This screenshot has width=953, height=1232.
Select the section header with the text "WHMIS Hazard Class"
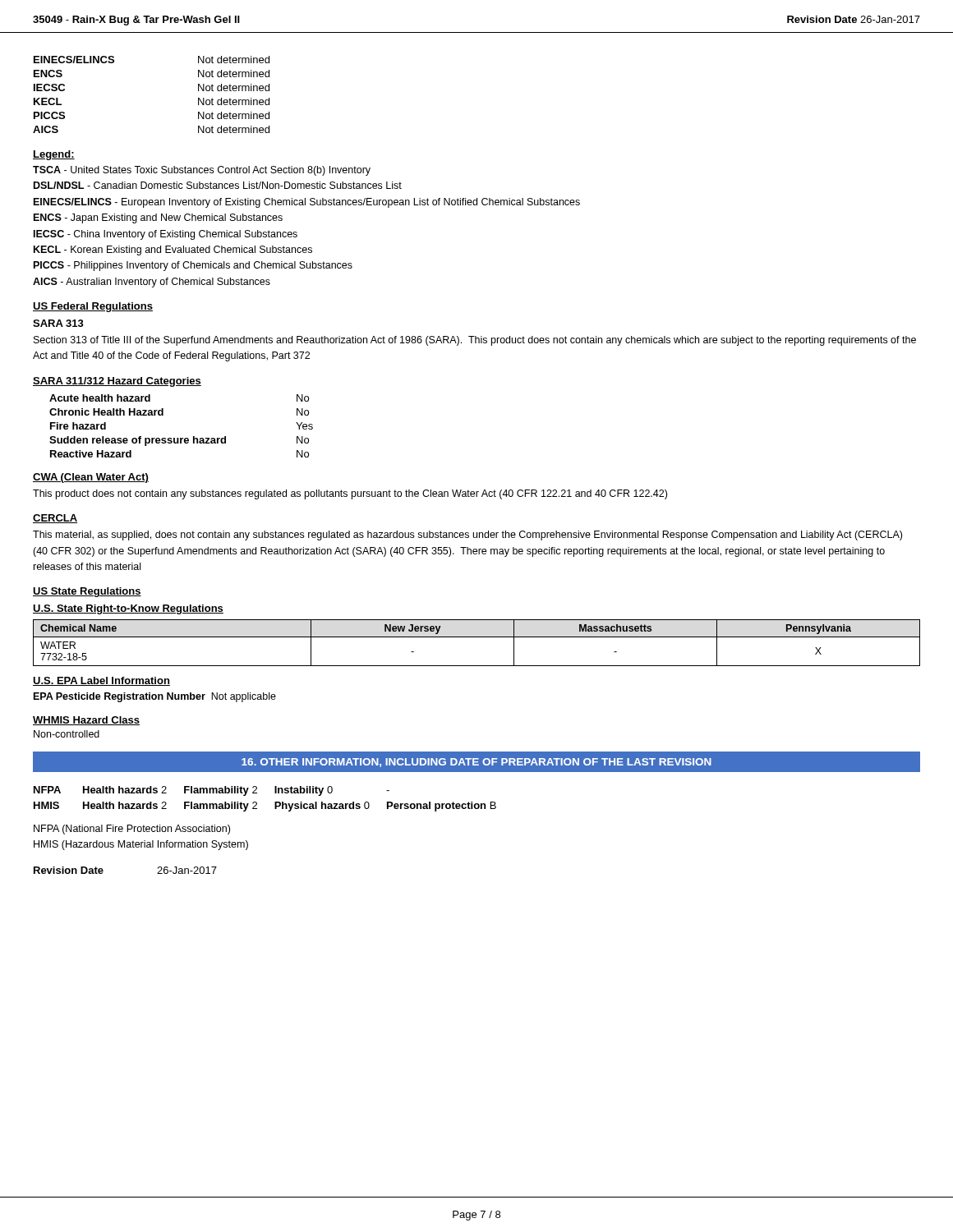(x=86, y=720)
